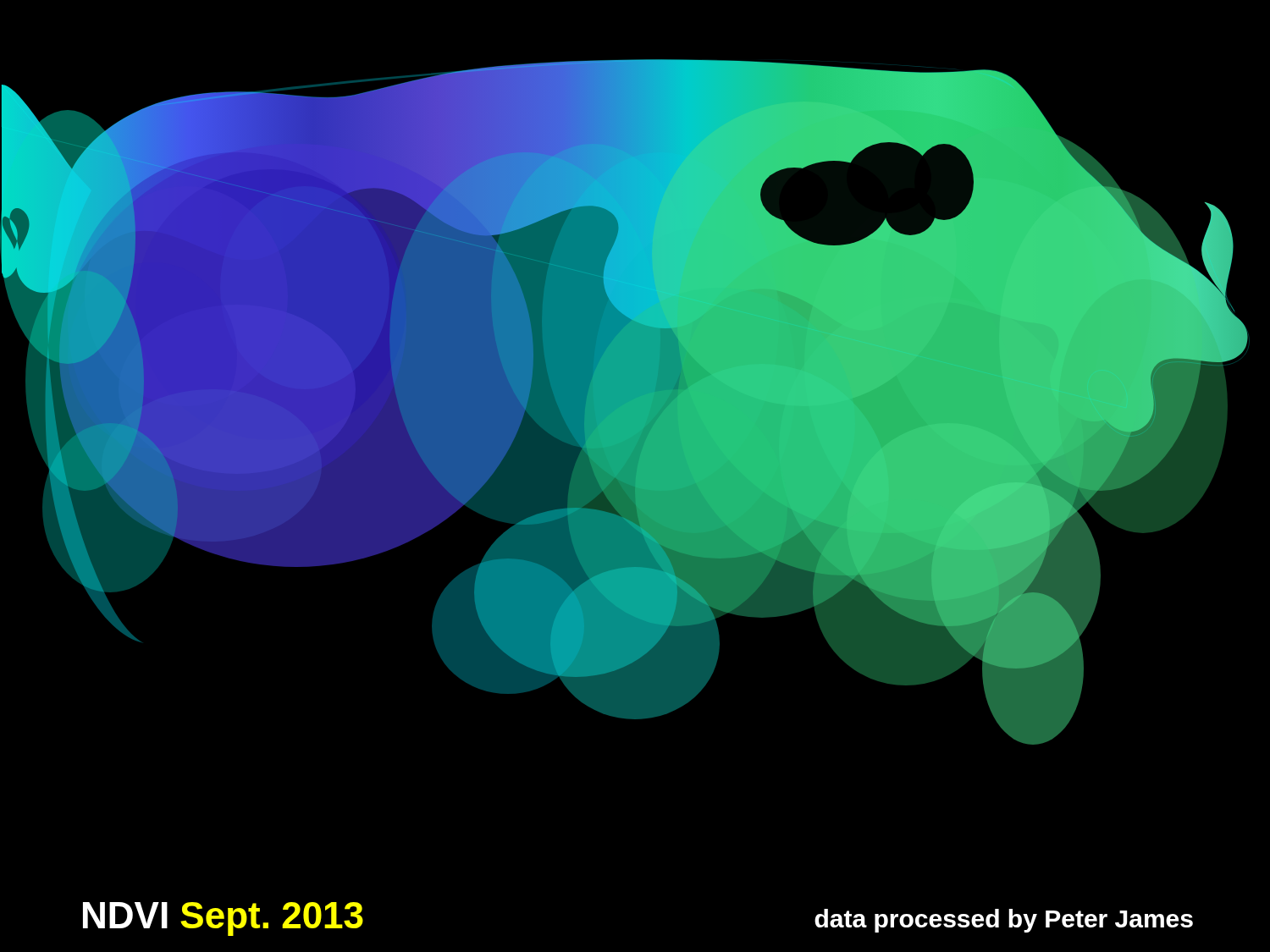Find the caption that says "data processed by Peter James"
Image resolution: width=1270 pixels, height=952 pixels.
(x=1004, y=919)
